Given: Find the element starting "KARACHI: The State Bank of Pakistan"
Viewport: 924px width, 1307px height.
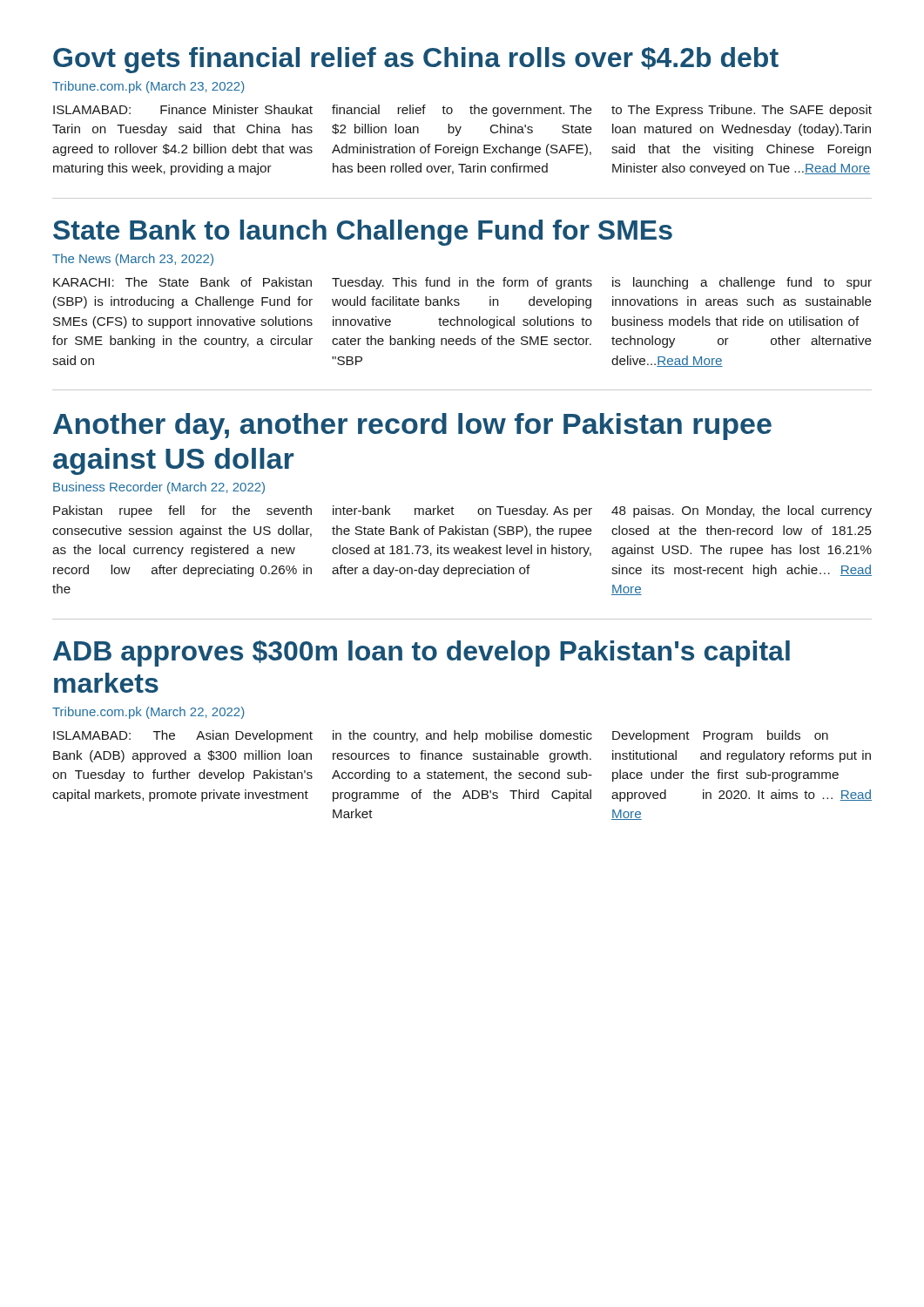Looking at the screenshot, I should (462, 321).
